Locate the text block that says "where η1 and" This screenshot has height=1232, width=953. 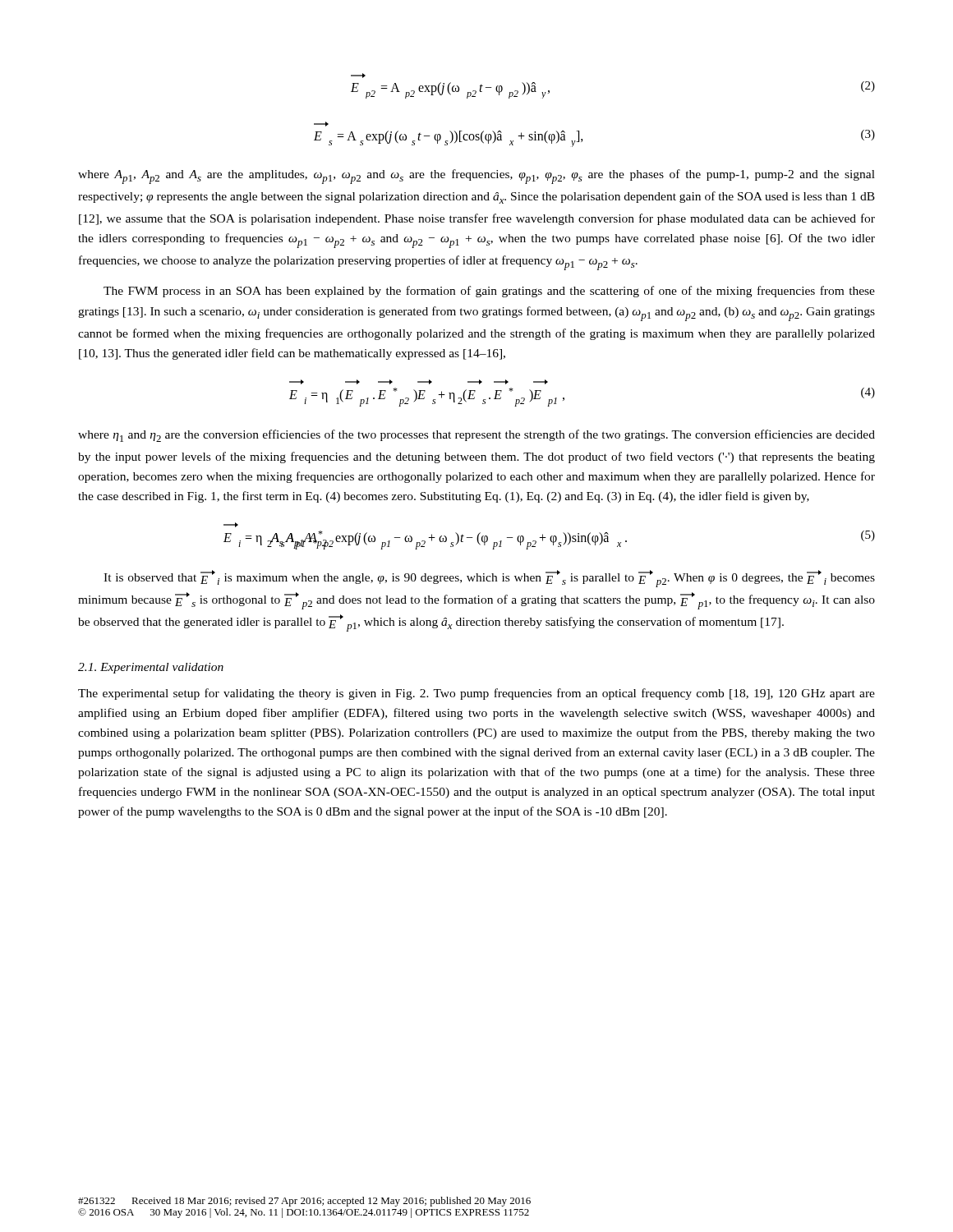click(476, 465)
